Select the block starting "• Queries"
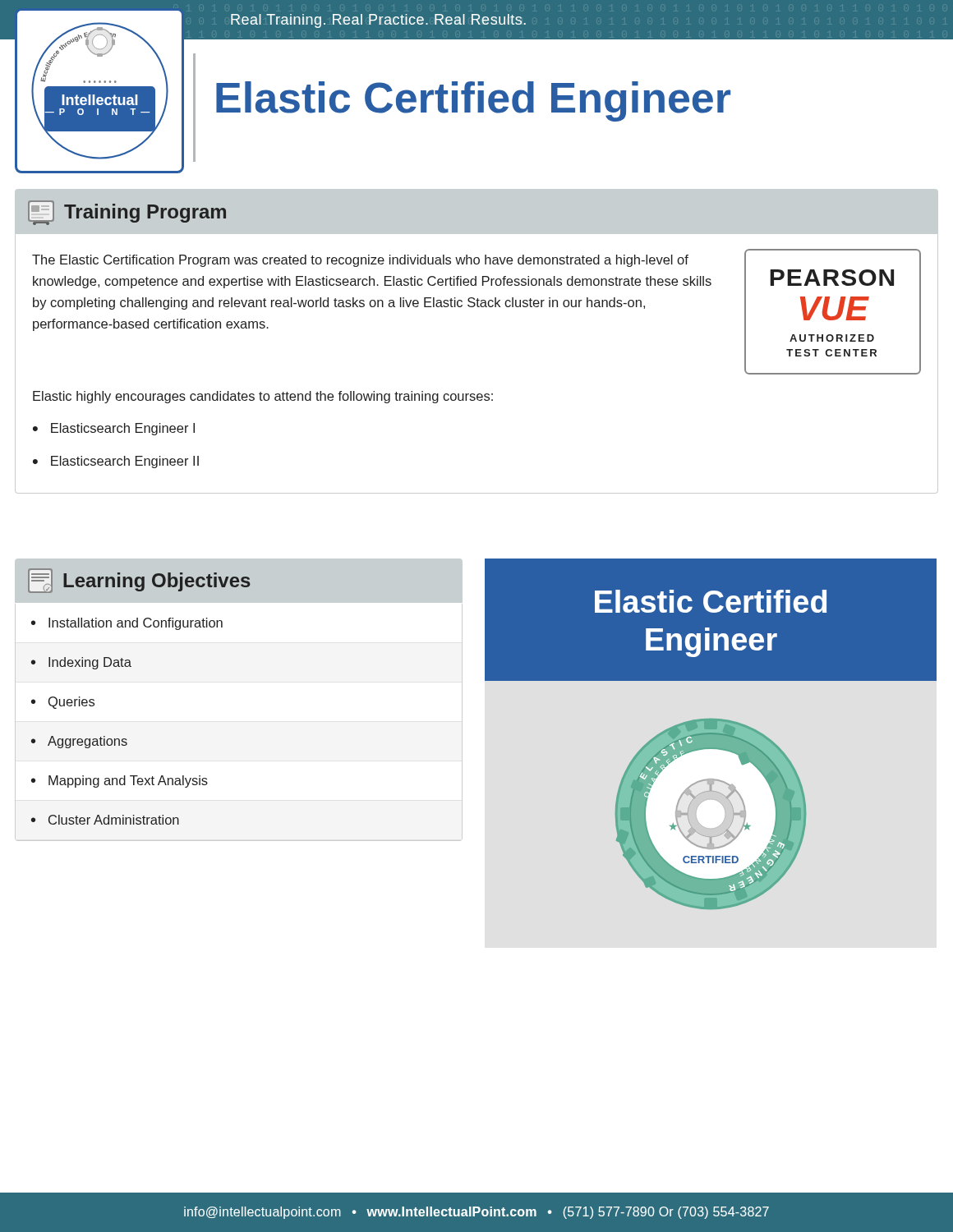 63,702
